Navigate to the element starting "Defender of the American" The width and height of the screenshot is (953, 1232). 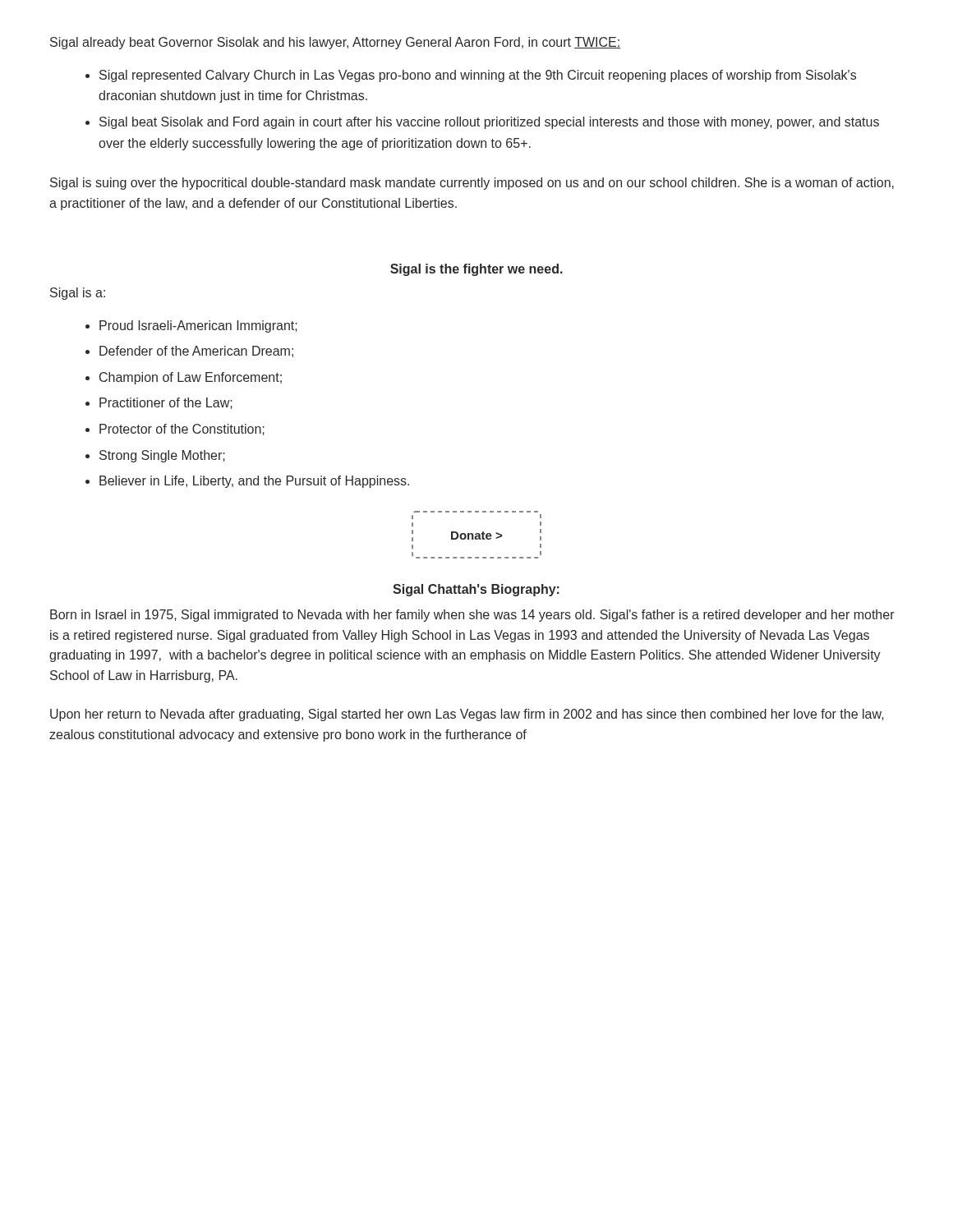pyautogui.click(x=196, y=351)
